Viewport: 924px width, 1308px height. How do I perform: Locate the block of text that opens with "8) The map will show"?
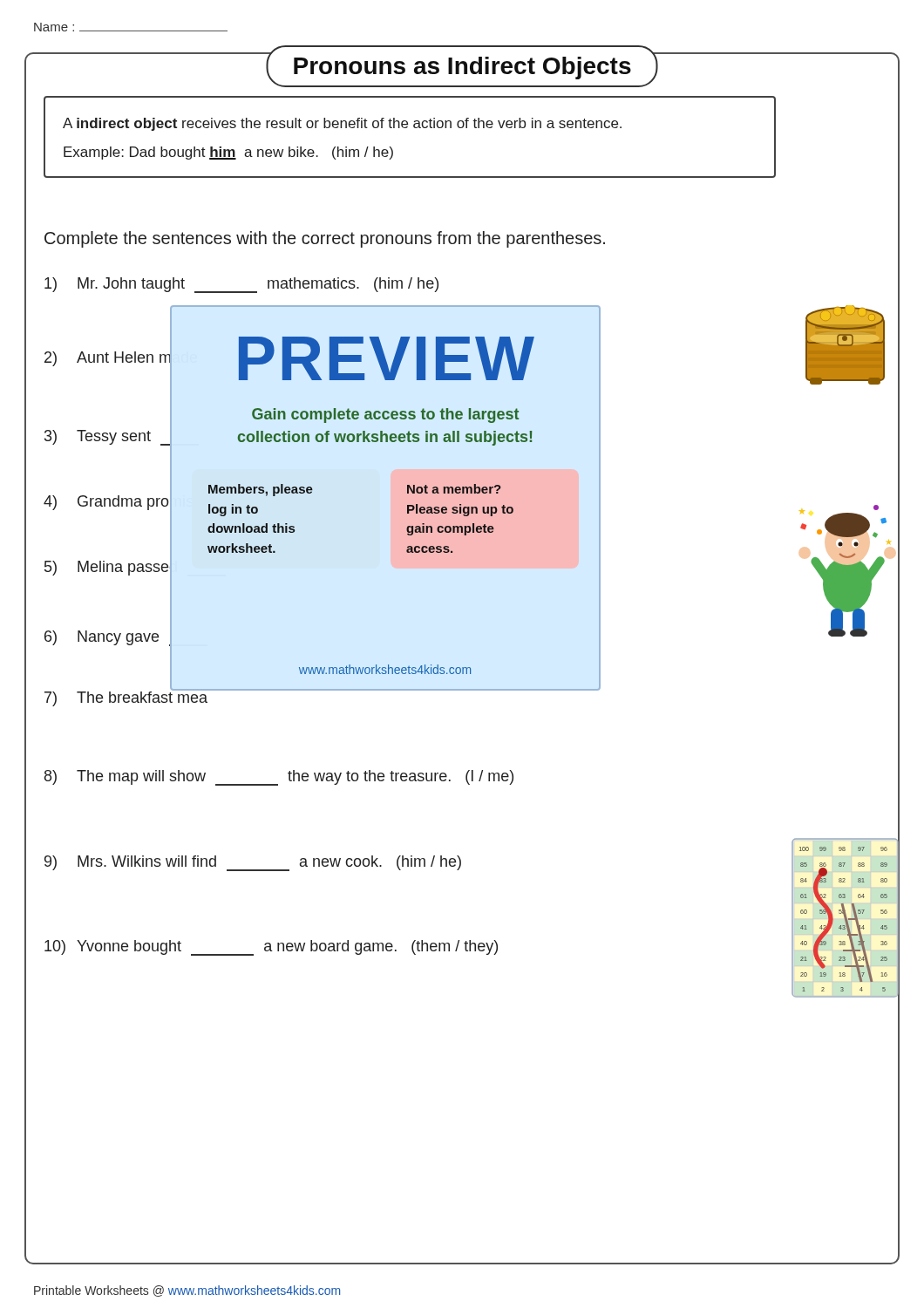(x=279, y=777)
